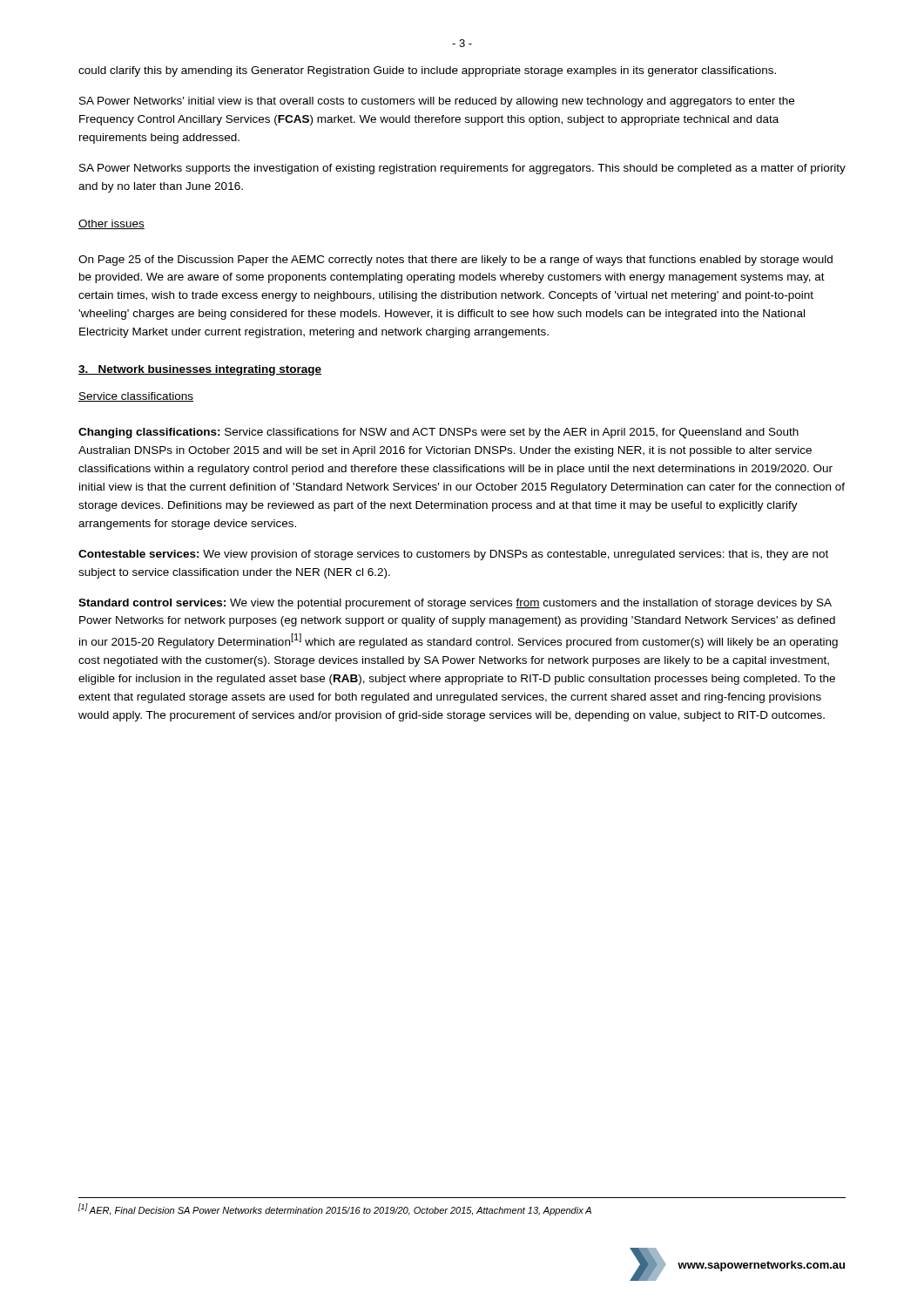Find the passage starting "SA Power Networks' initial"
This screenshot has width=924, height=1307.
(437, 119)
